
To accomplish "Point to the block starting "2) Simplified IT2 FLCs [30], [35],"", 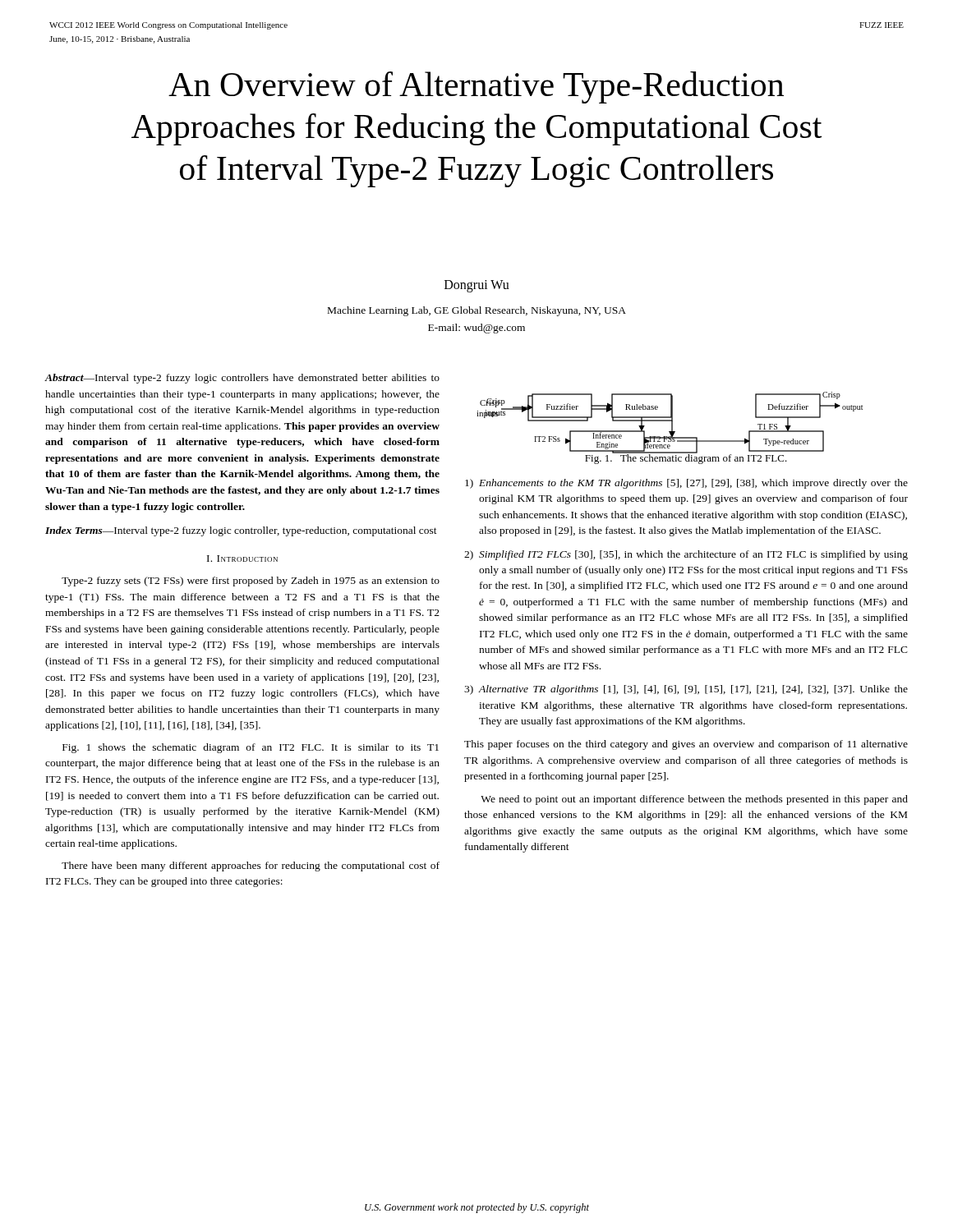I will [x=686, y=610].
